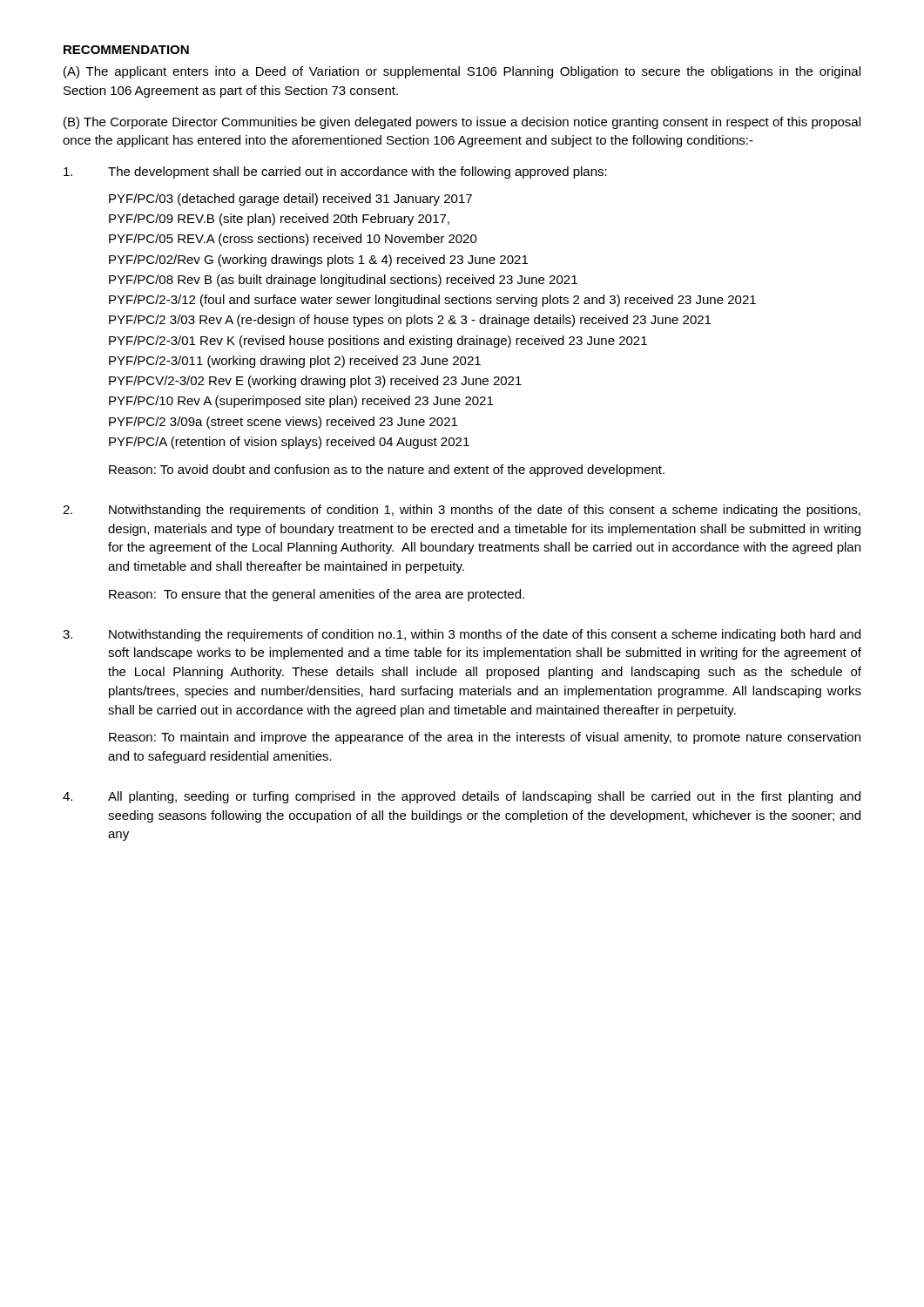Where is the passage that starts "2. Notwithstanding the requirements"?
Screen dimensions: 1307x924
click(462, 558)
